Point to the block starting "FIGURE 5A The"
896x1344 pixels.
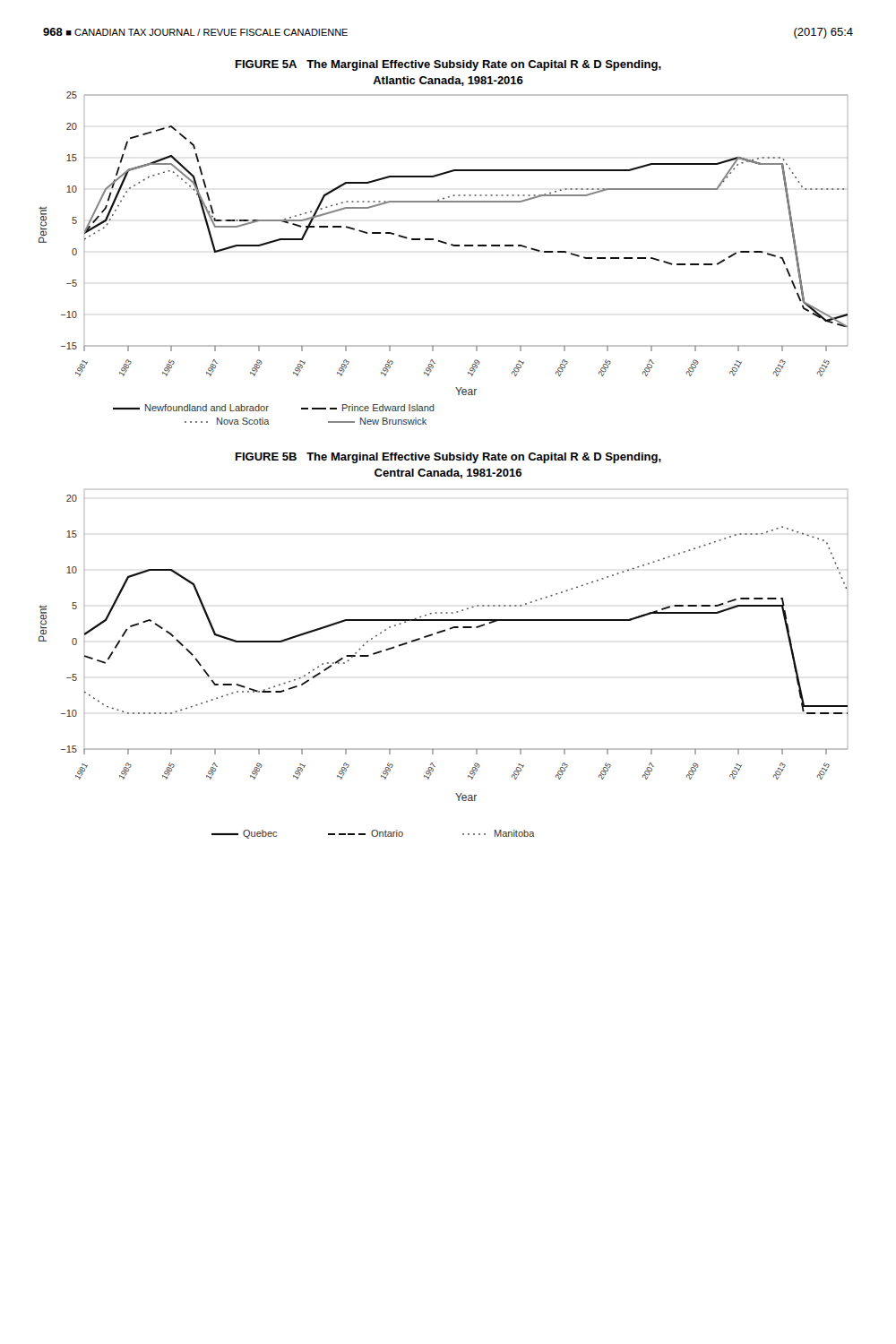pos(448,72)
